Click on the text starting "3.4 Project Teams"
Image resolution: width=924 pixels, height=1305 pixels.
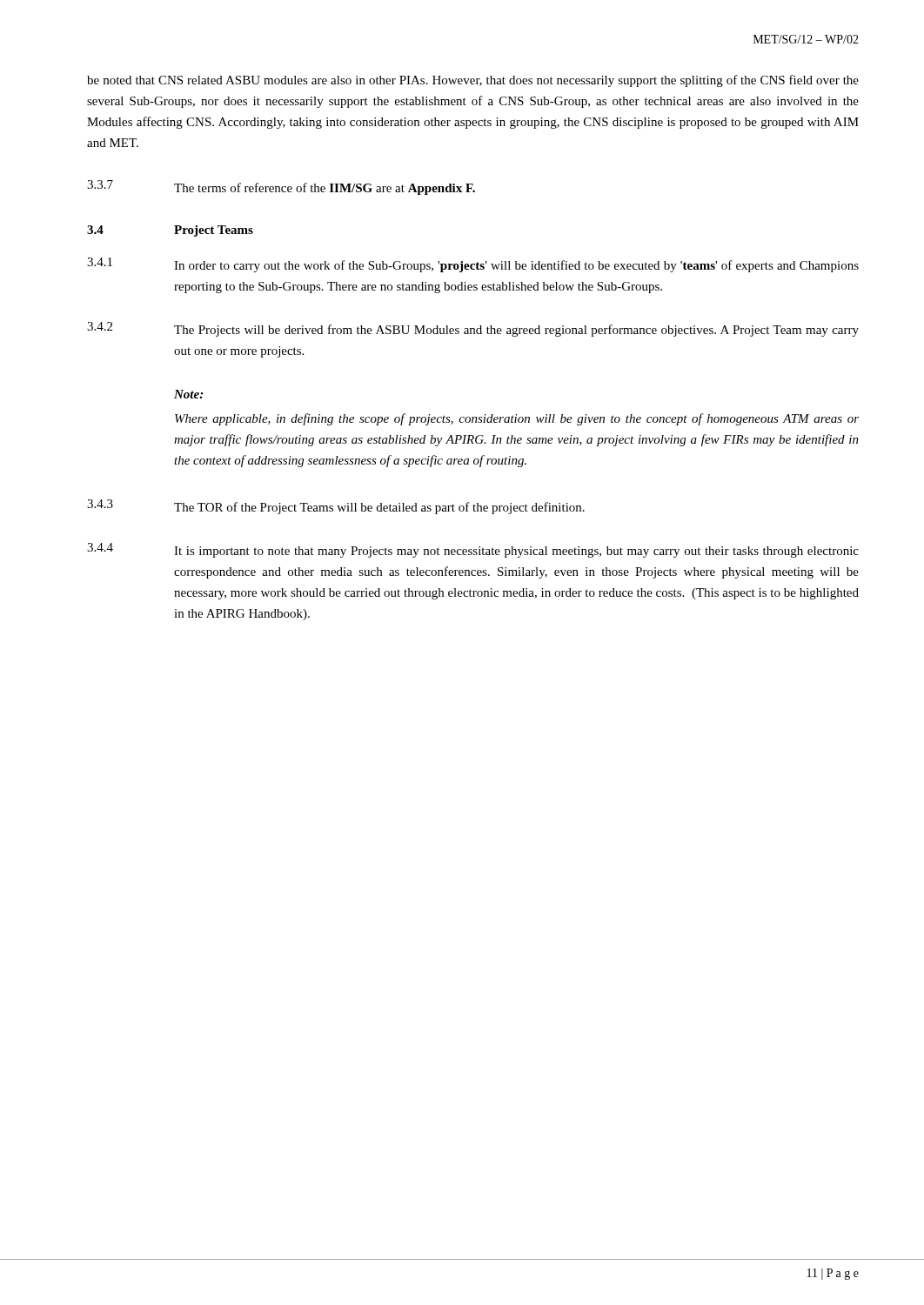pos(170,230)
